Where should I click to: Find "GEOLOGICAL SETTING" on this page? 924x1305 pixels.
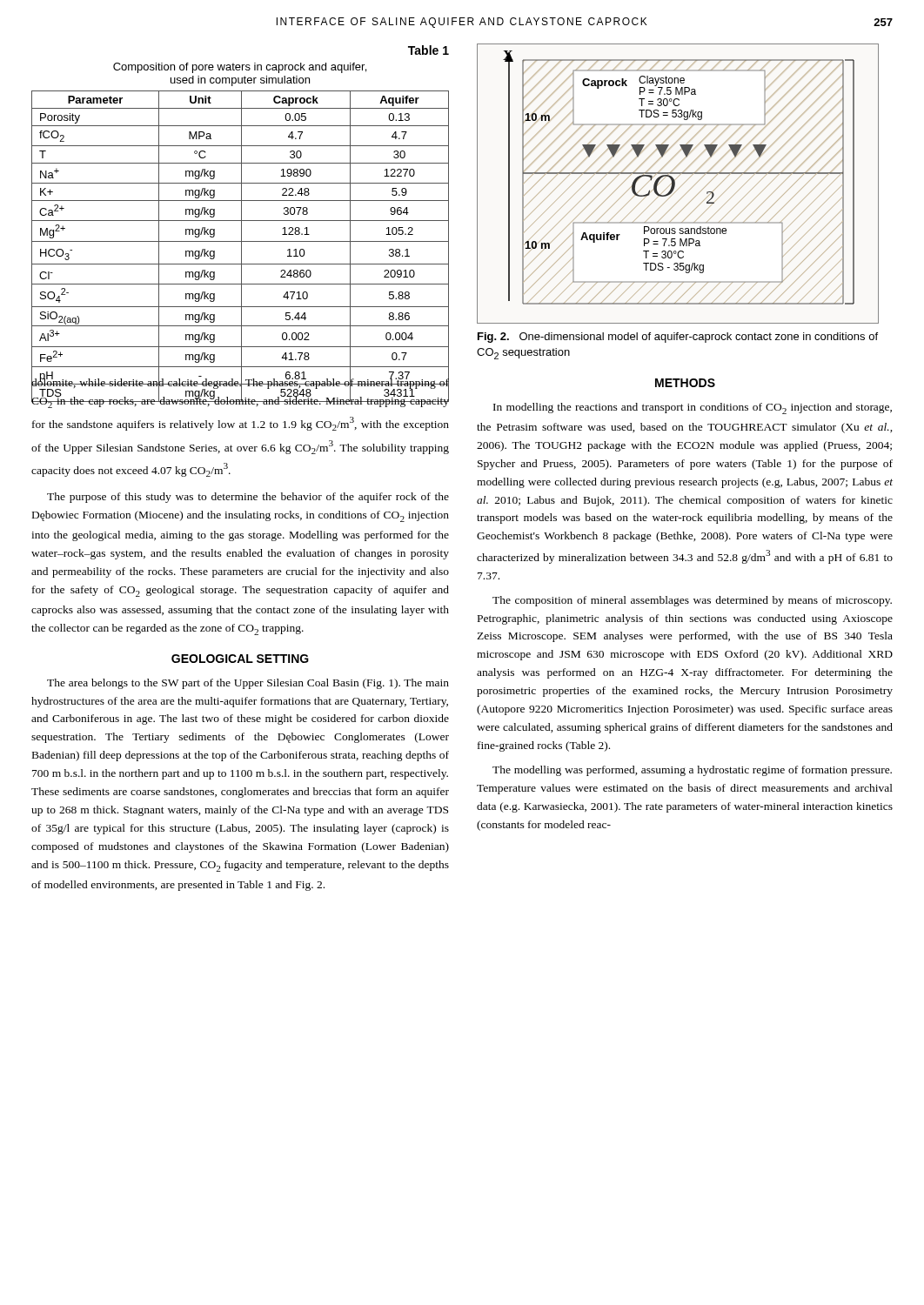[x=240, y=659]
